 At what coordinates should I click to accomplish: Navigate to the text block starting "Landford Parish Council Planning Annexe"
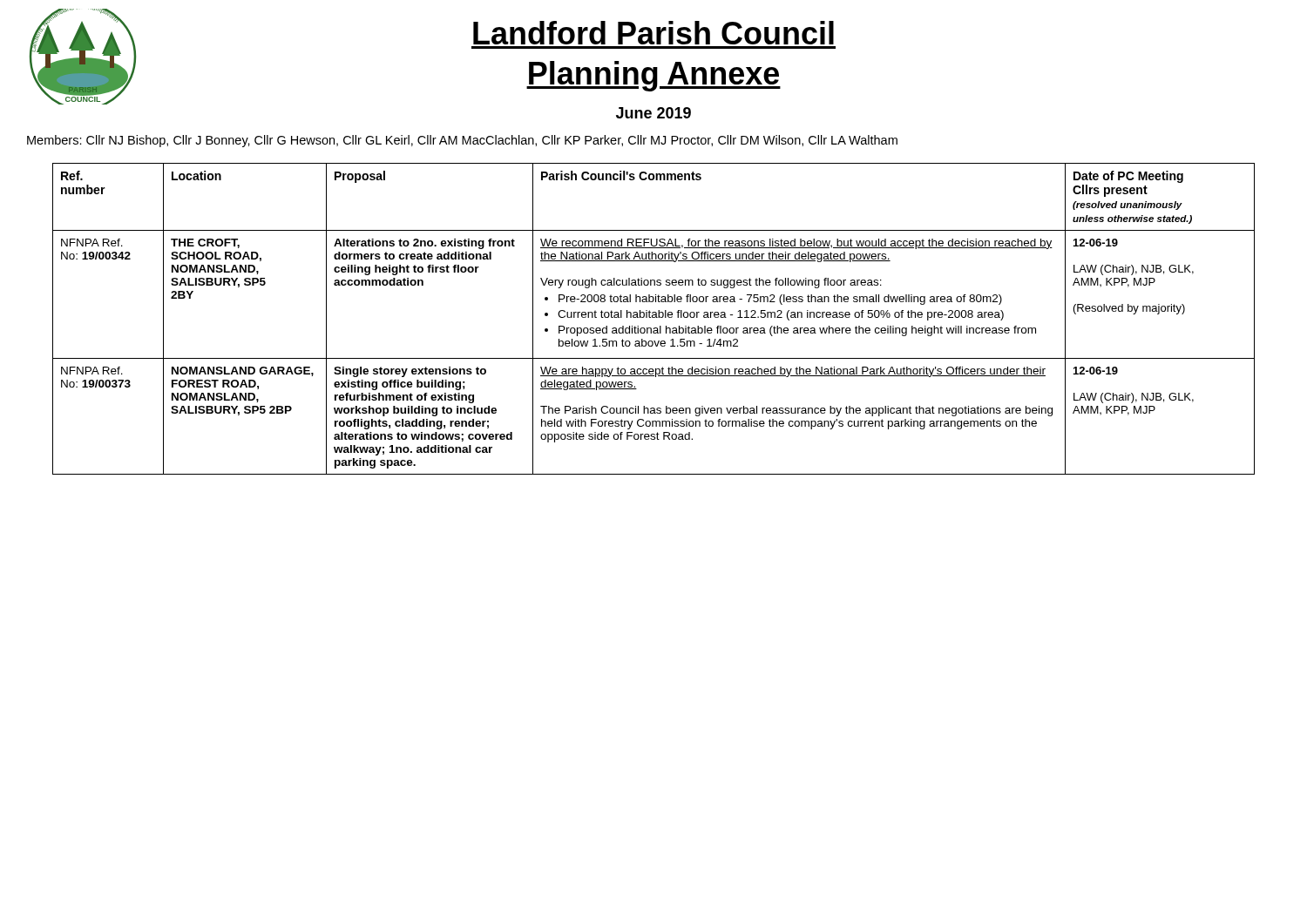coord(654,54)
